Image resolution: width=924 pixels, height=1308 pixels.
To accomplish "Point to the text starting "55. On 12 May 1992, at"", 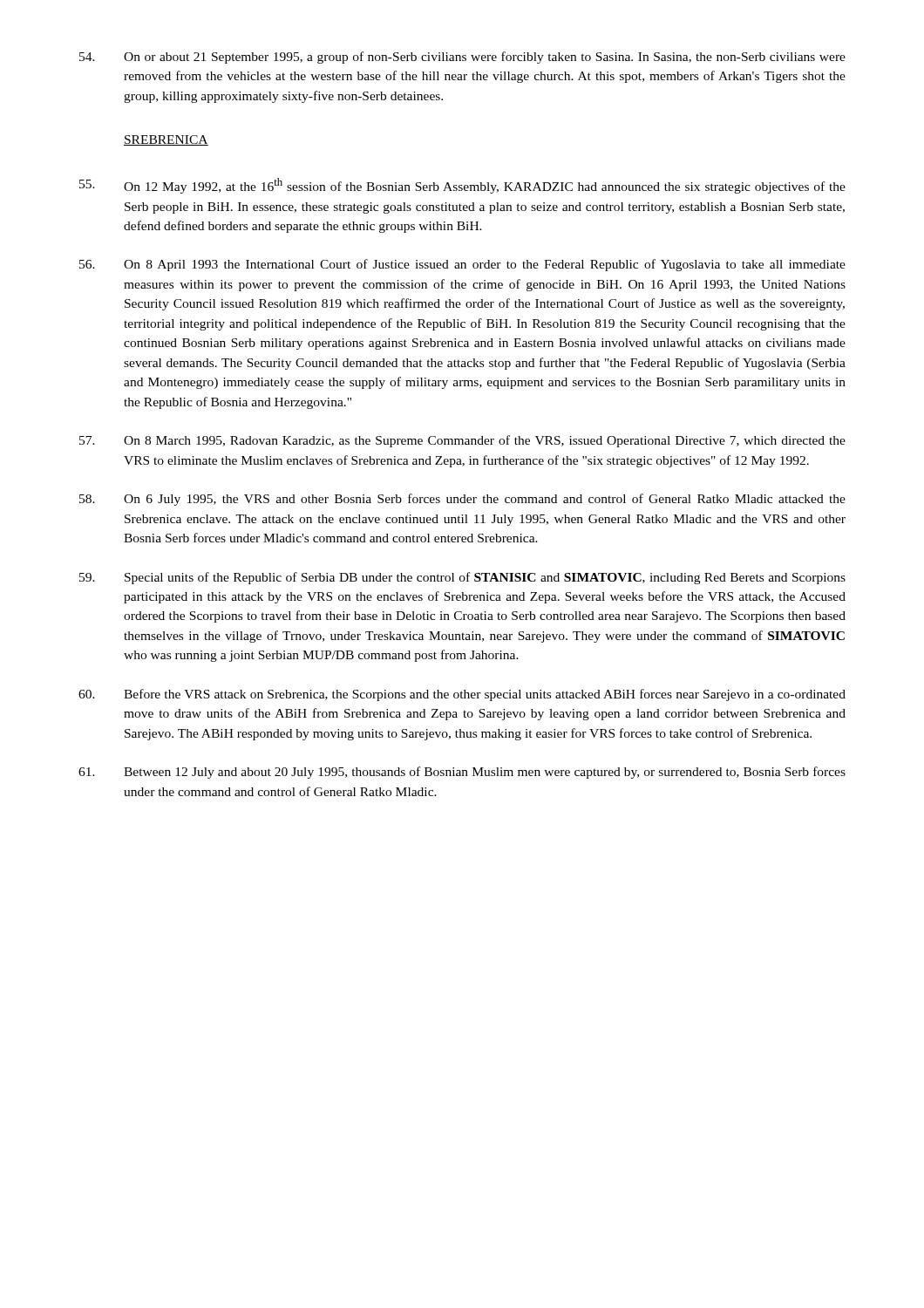I will tap(462, 205).
